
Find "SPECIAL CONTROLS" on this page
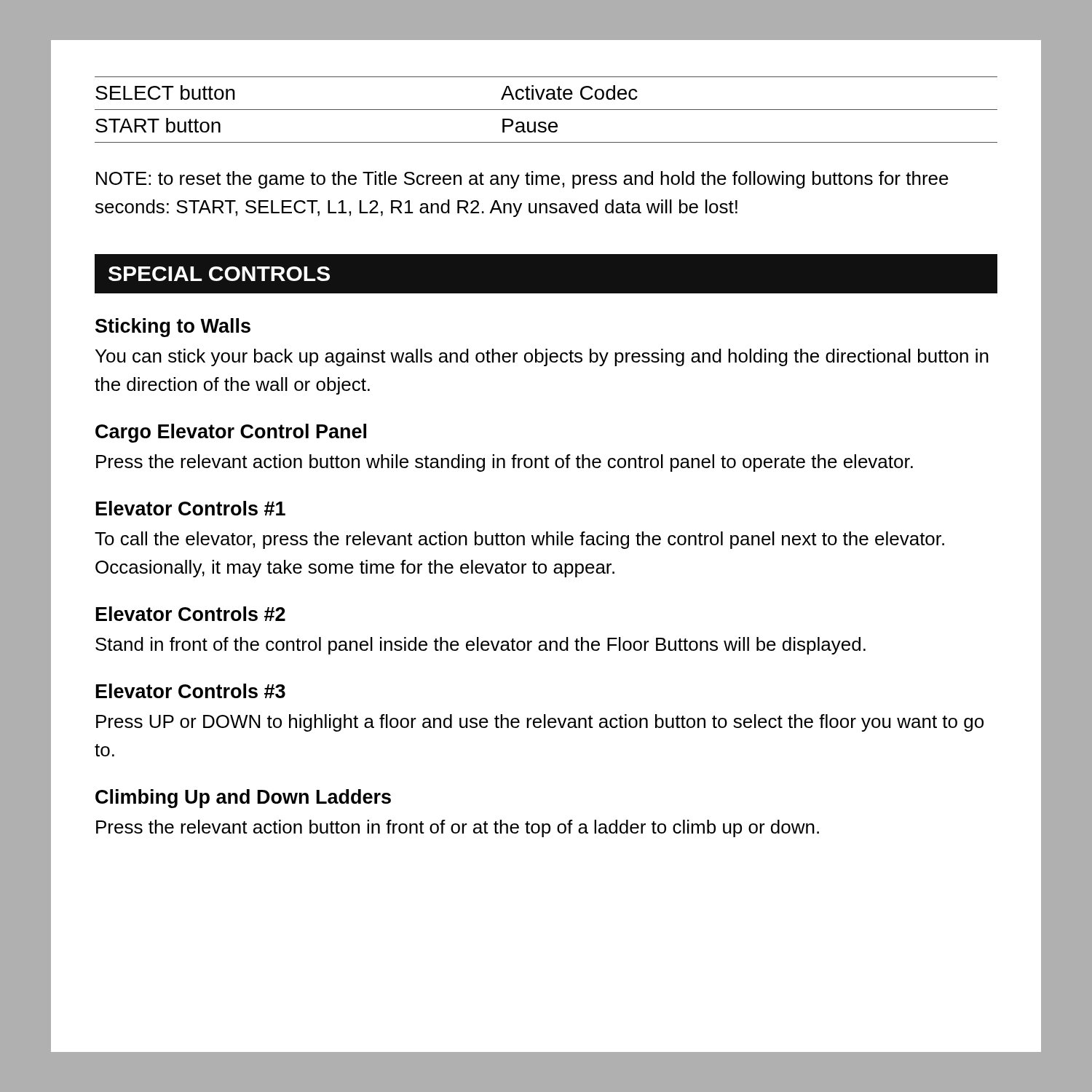pyautogui.click(x=219, y=273)
